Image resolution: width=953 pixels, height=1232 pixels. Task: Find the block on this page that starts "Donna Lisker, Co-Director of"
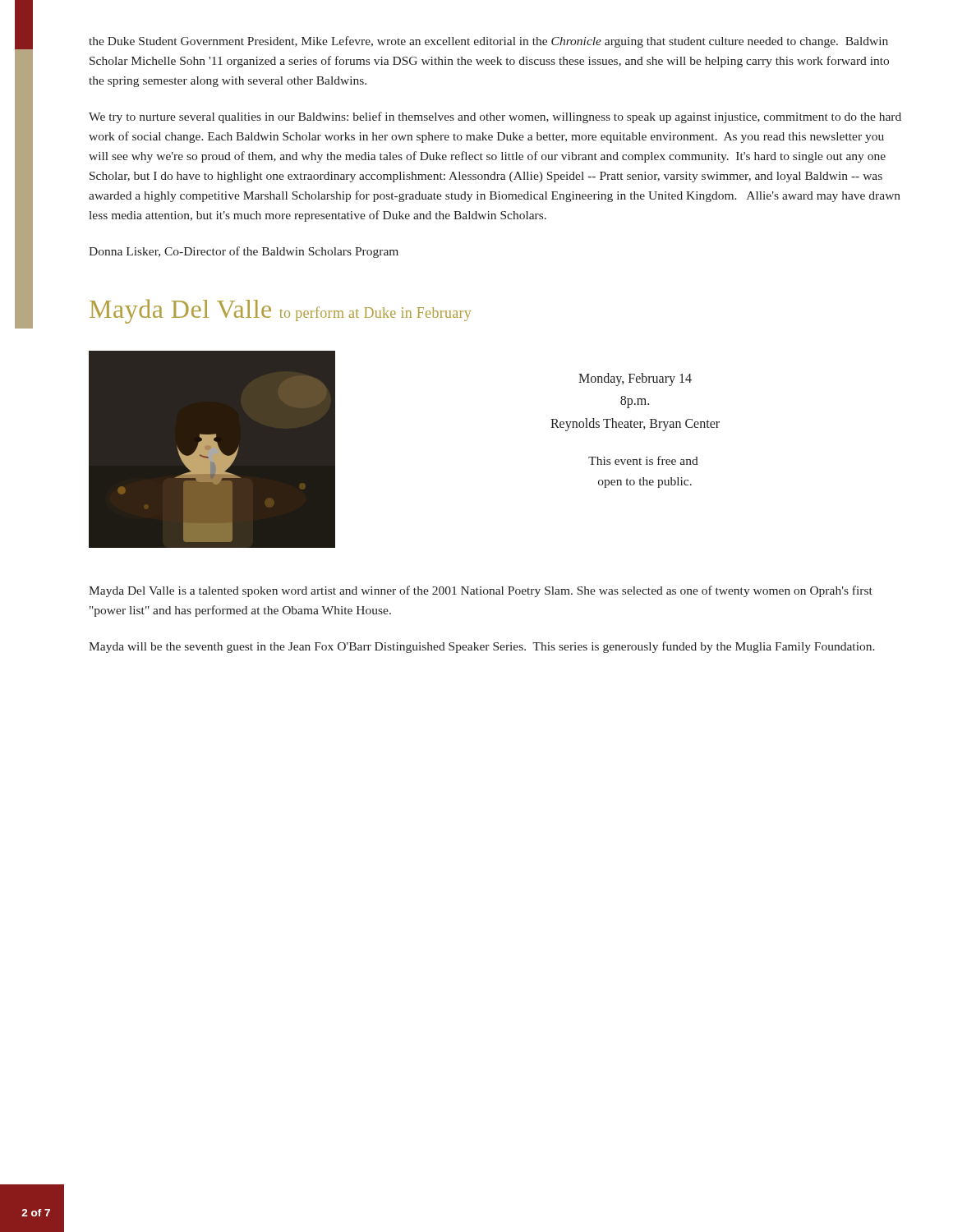click(244, 251)
